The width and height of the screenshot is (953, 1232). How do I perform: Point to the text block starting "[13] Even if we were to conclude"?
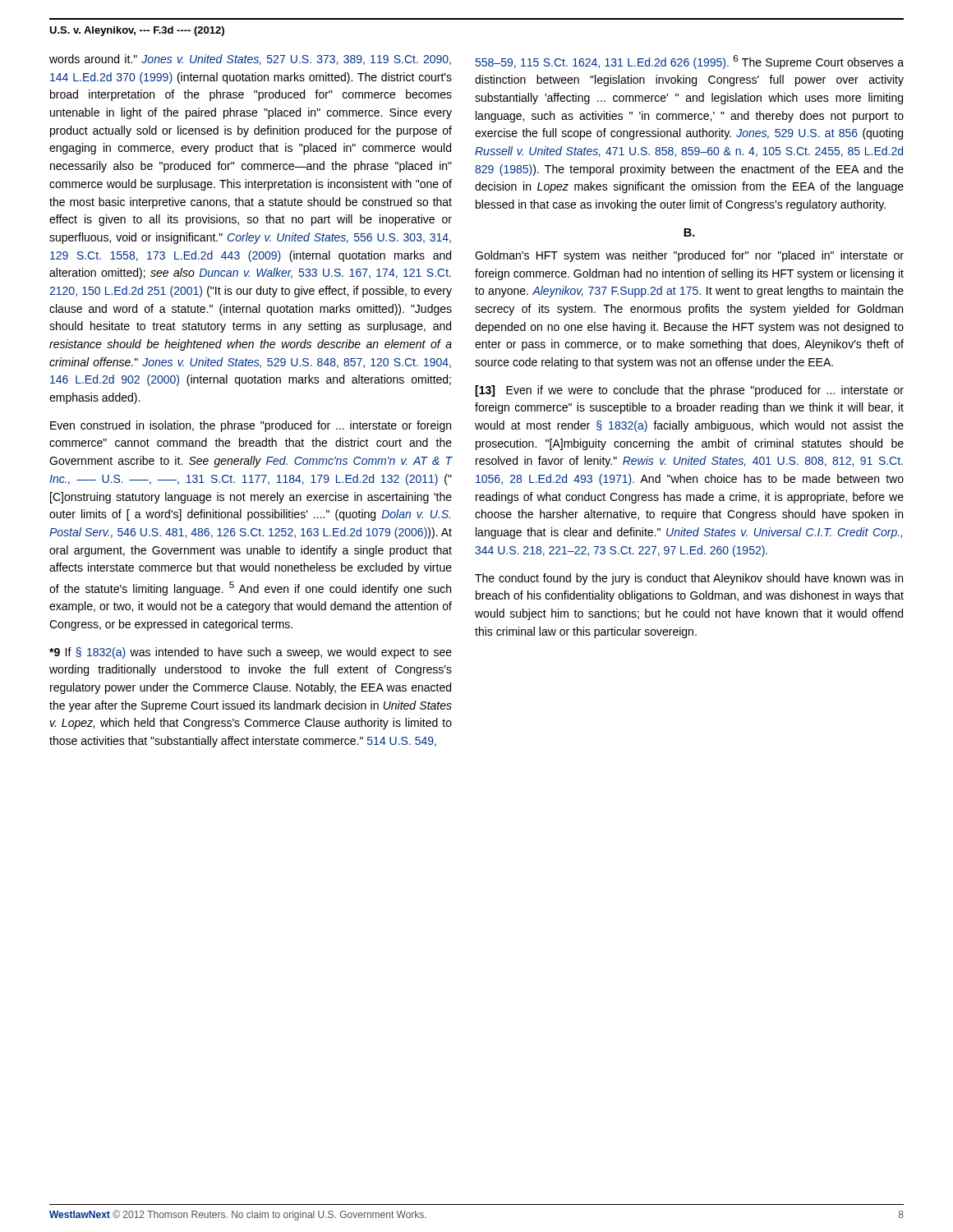tap(689, 471)
